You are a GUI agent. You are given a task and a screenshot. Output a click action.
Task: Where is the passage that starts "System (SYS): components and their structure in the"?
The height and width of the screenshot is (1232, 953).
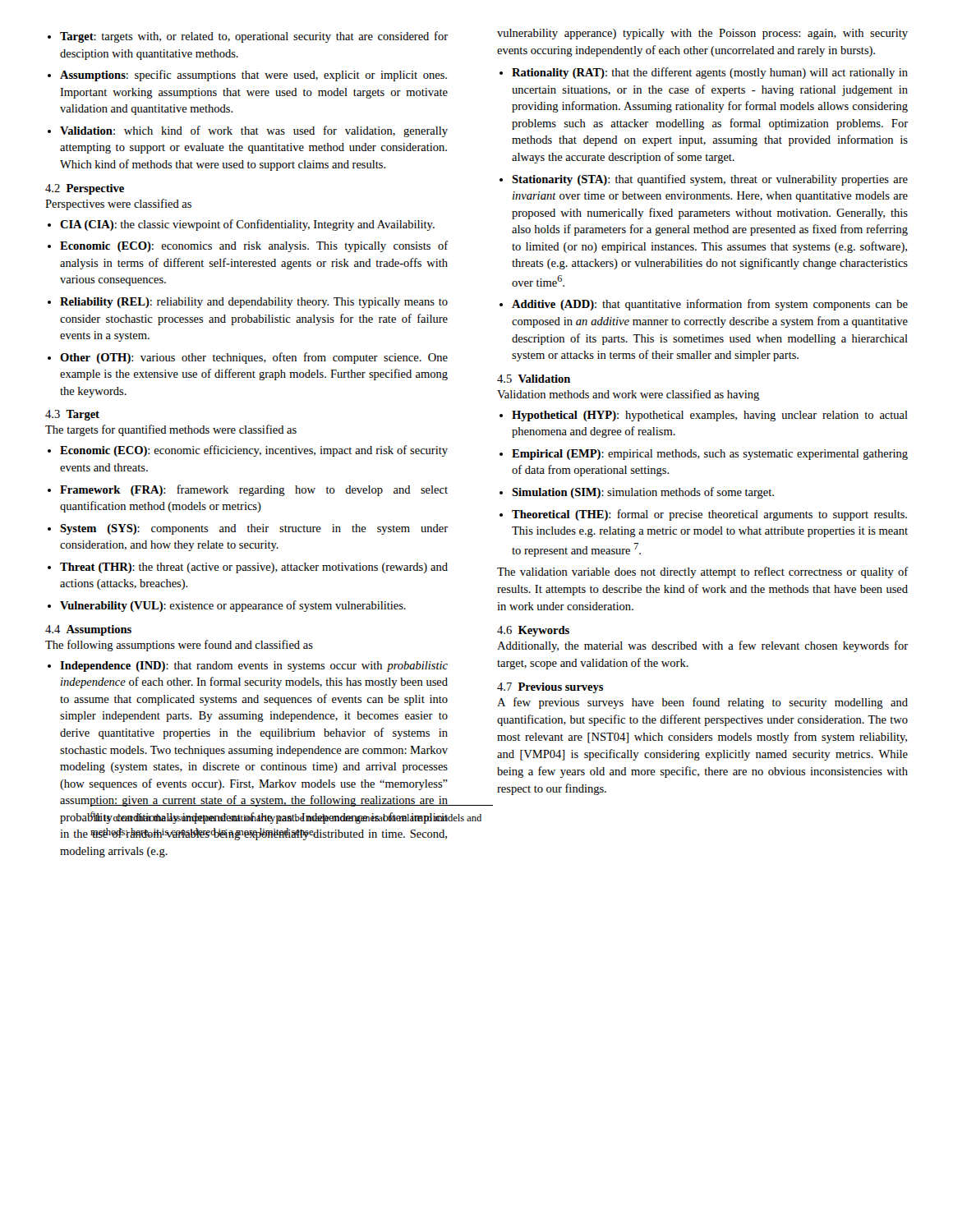click(x=246, y=537)
